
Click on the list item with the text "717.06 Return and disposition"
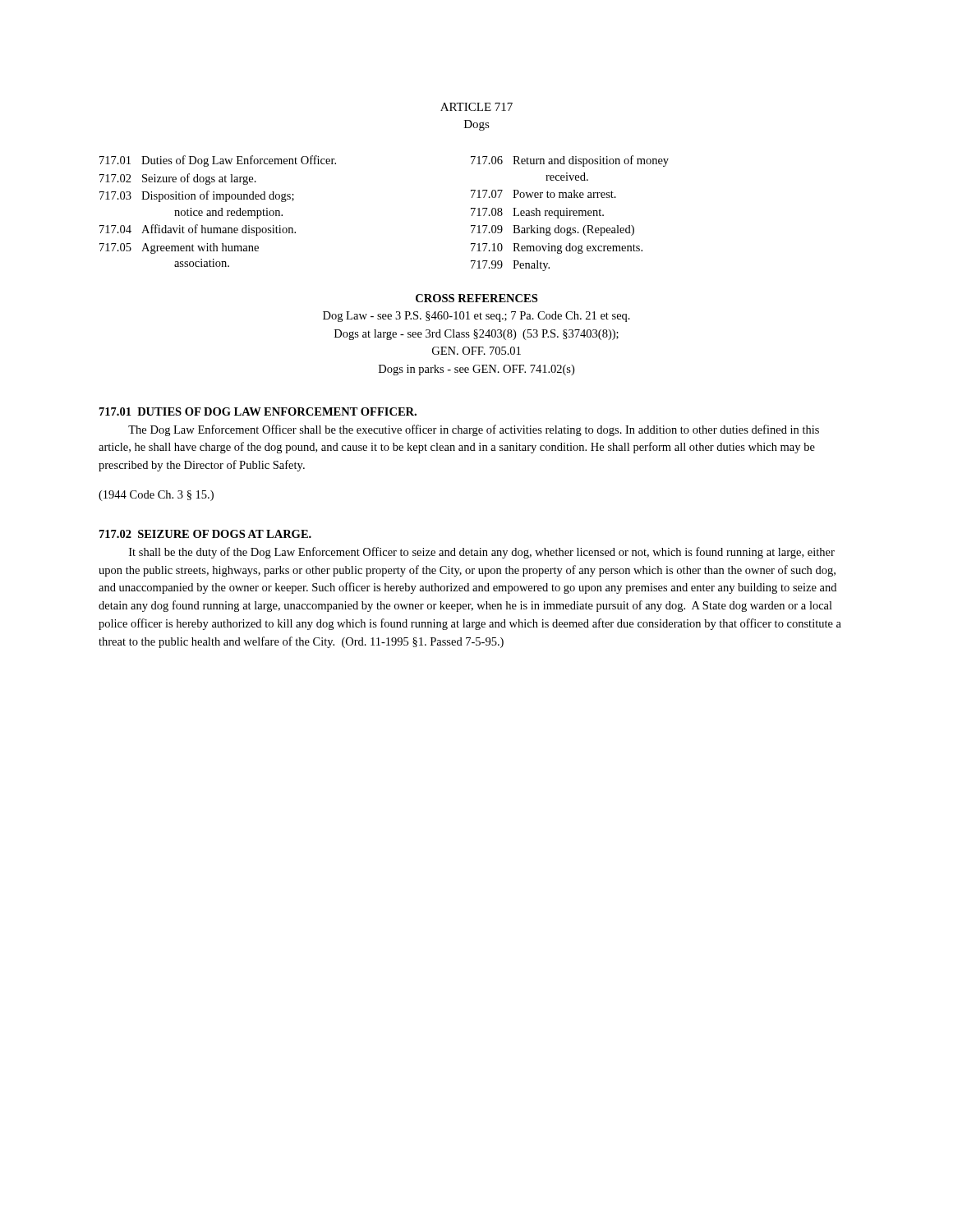tap(662, 169)
